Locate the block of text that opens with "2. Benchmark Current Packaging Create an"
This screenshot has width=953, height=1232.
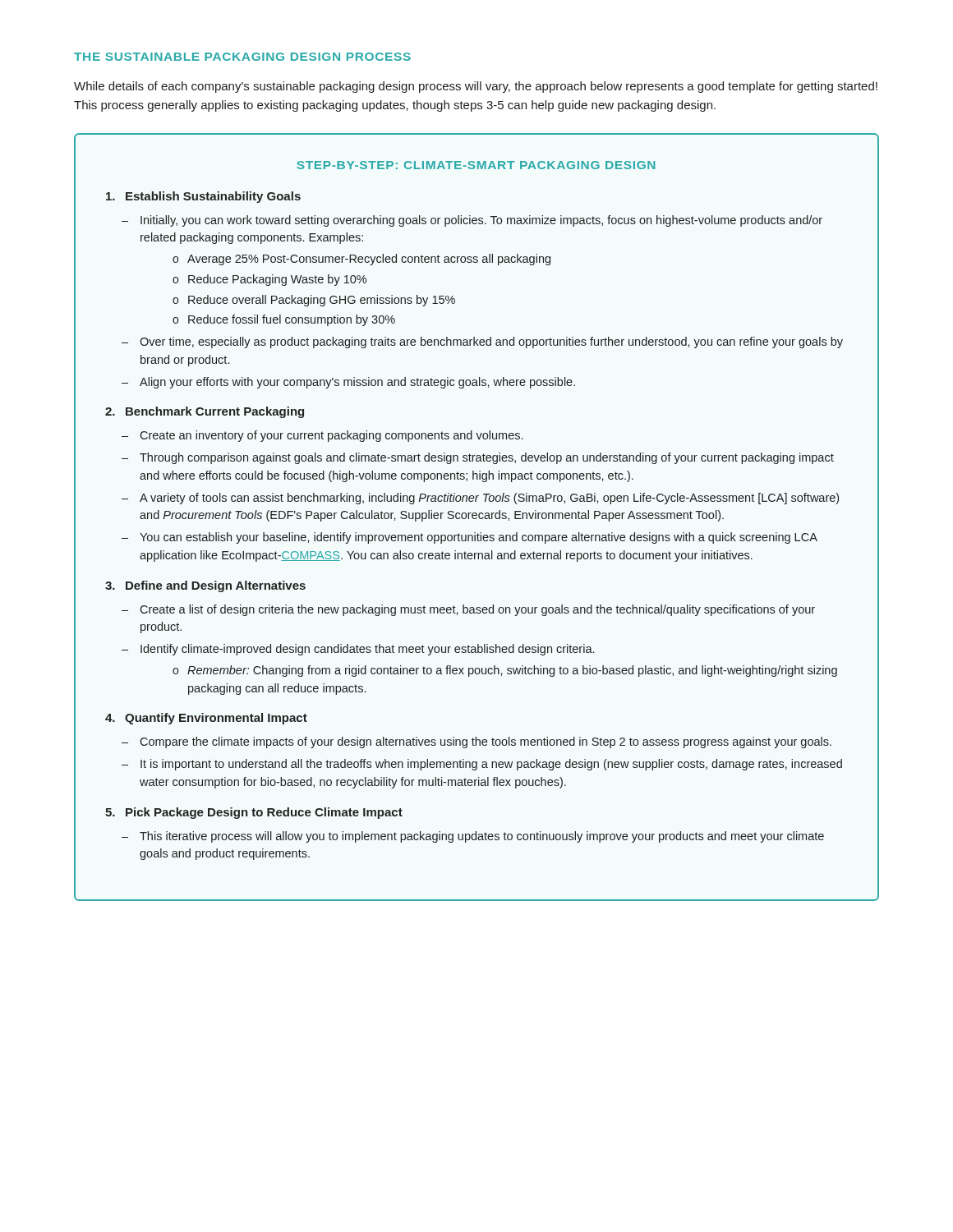coord(476,484)
